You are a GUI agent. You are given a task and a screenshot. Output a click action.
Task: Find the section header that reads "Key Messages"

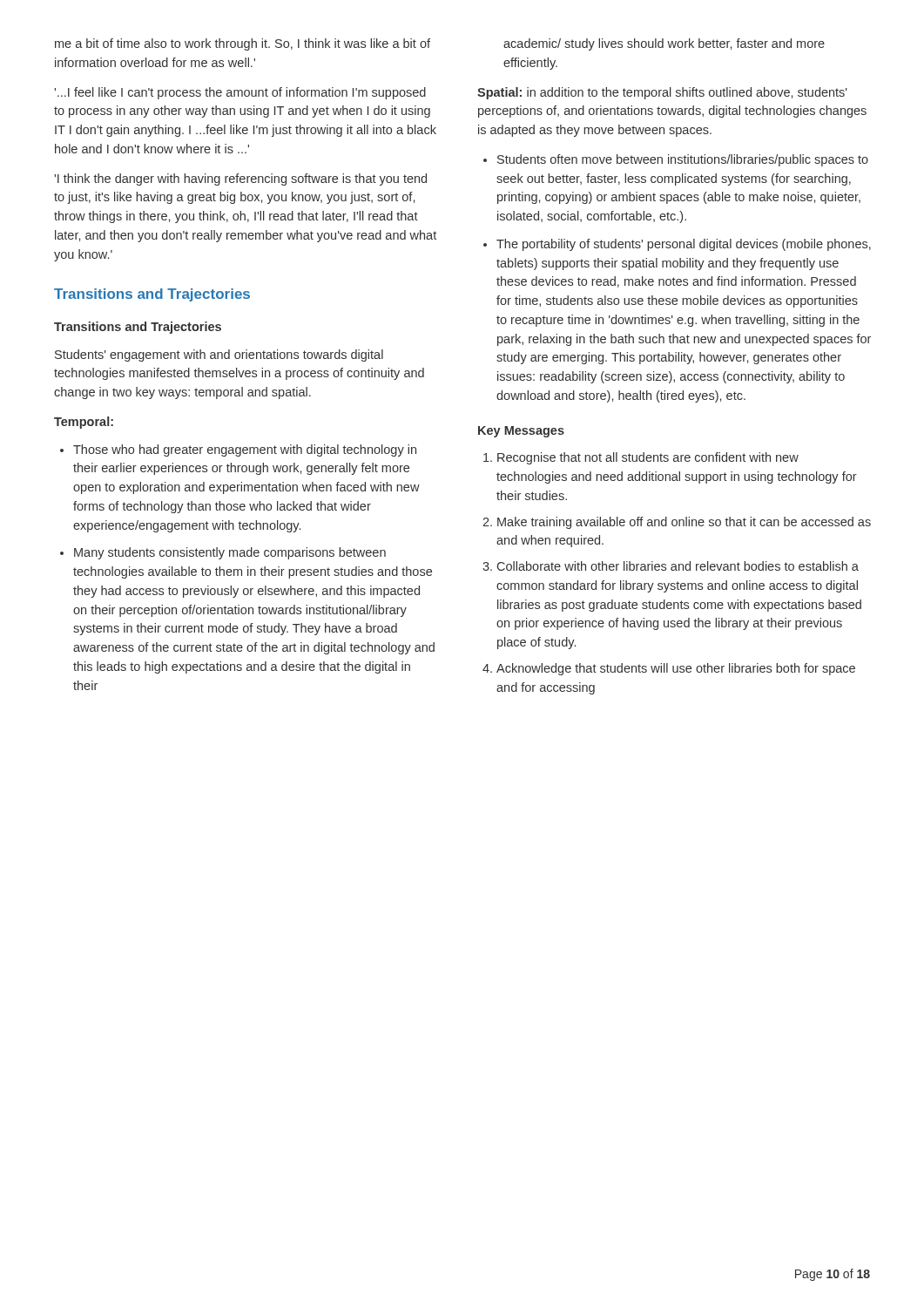pyautogui.click(x=521, y=432)
